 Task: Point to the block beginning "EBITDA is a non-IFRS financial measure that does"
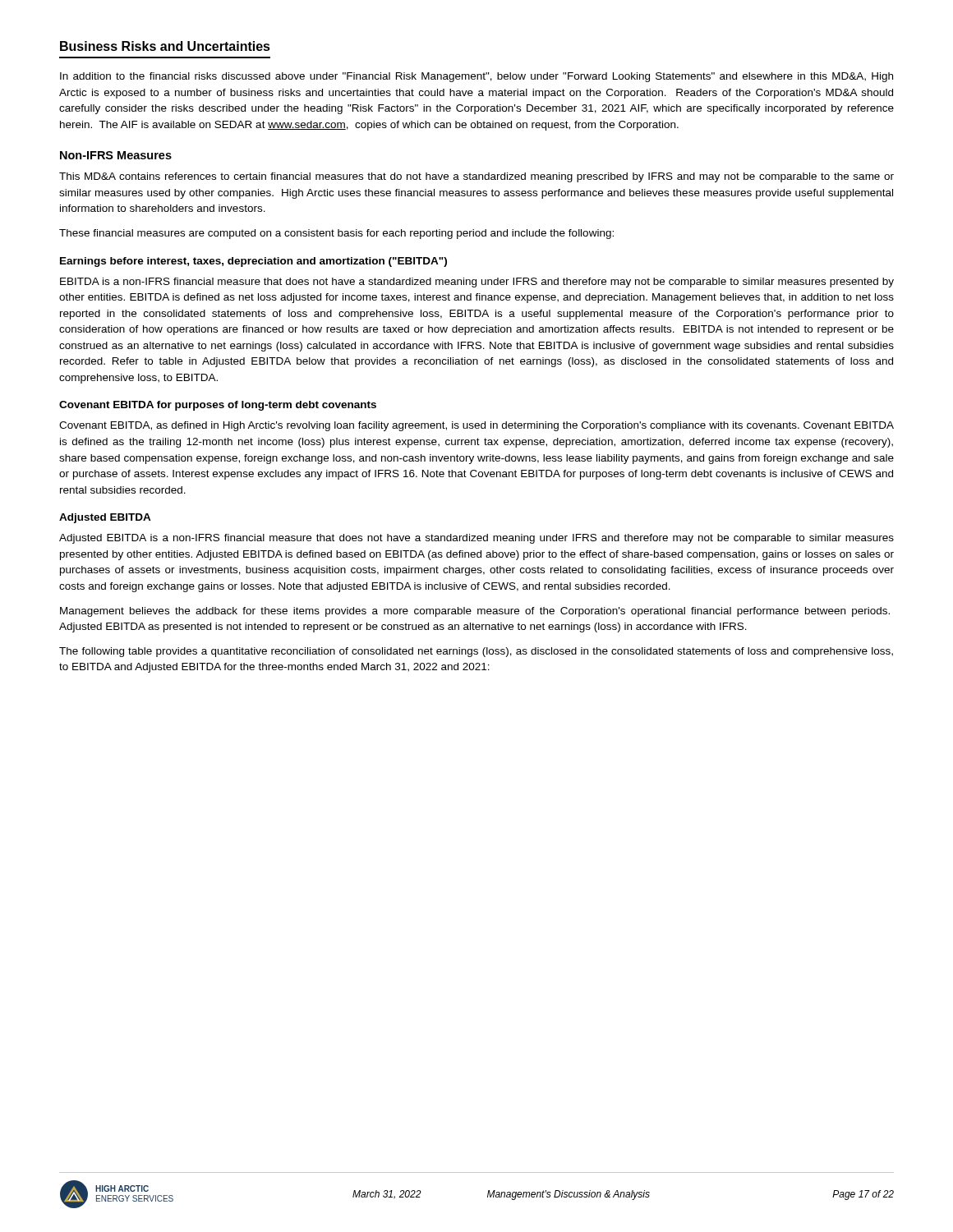coord(476,329)
